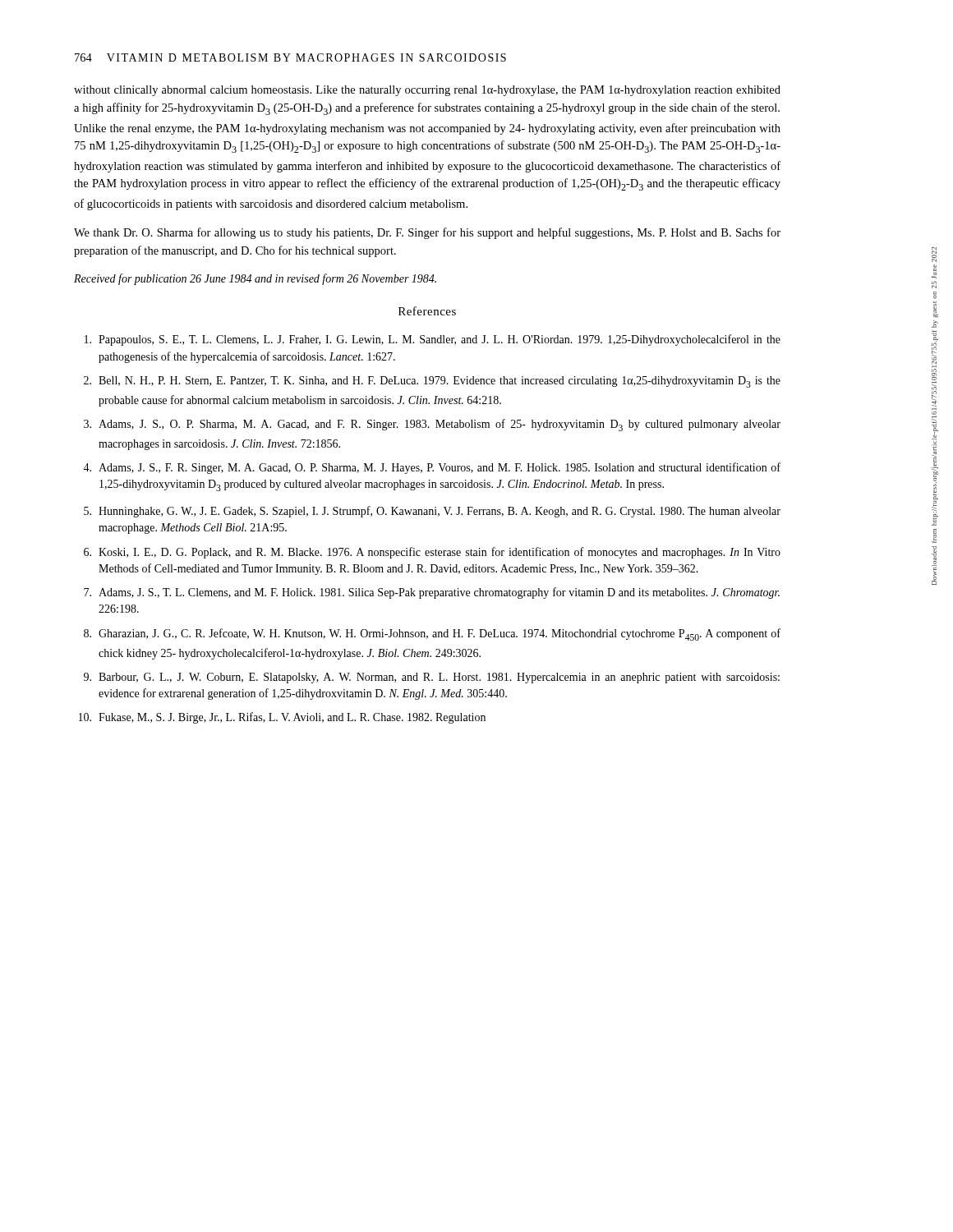Click on the block starting "8. Gharazian, J. G., C. R. Jefcoate,"

point(427,644)
